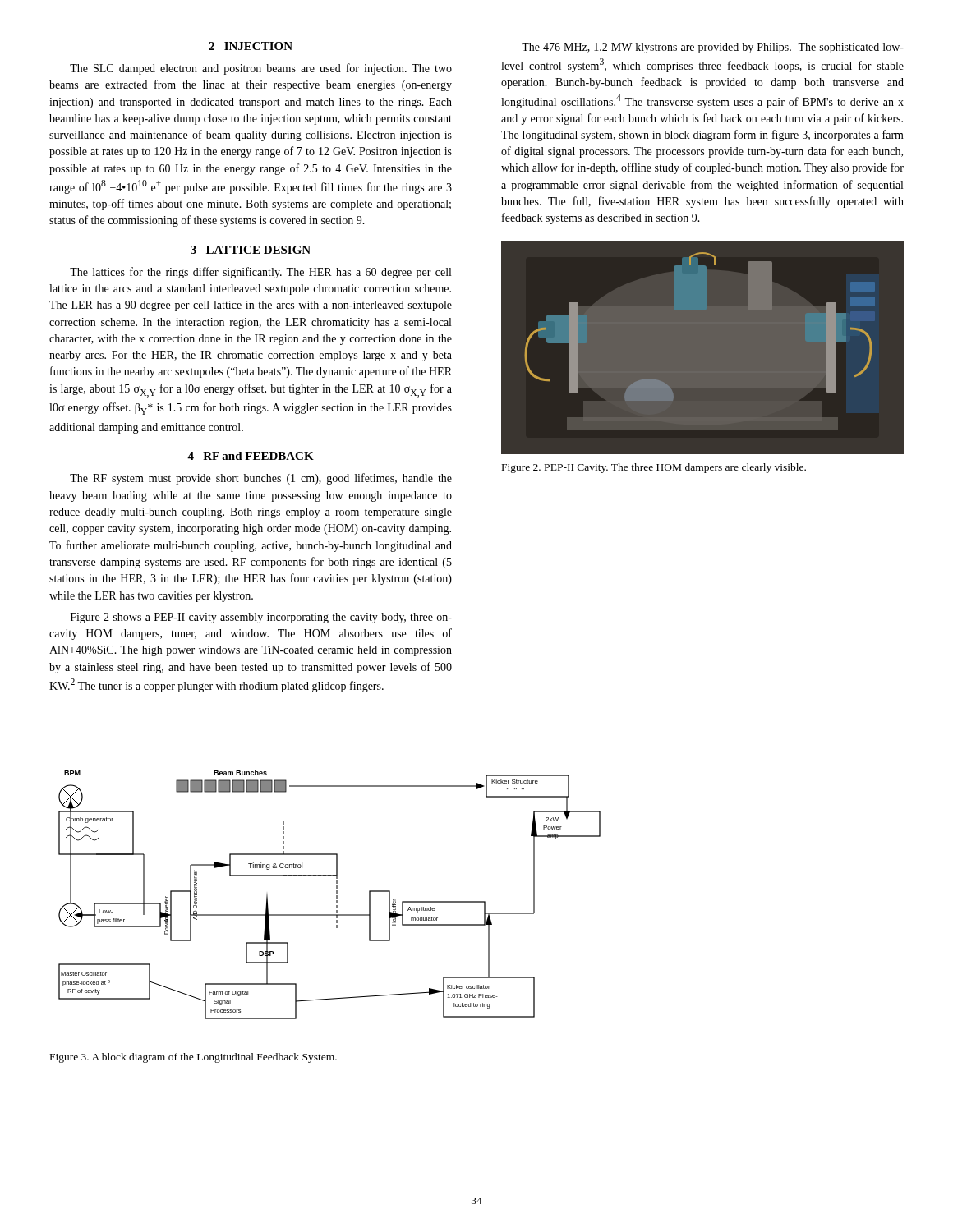Image resolution: width=953 pixels, height=1232 pixels.
Task: Click on the text block containing "The SLC damped electron and positron beams"
Action: click(251, 145)
